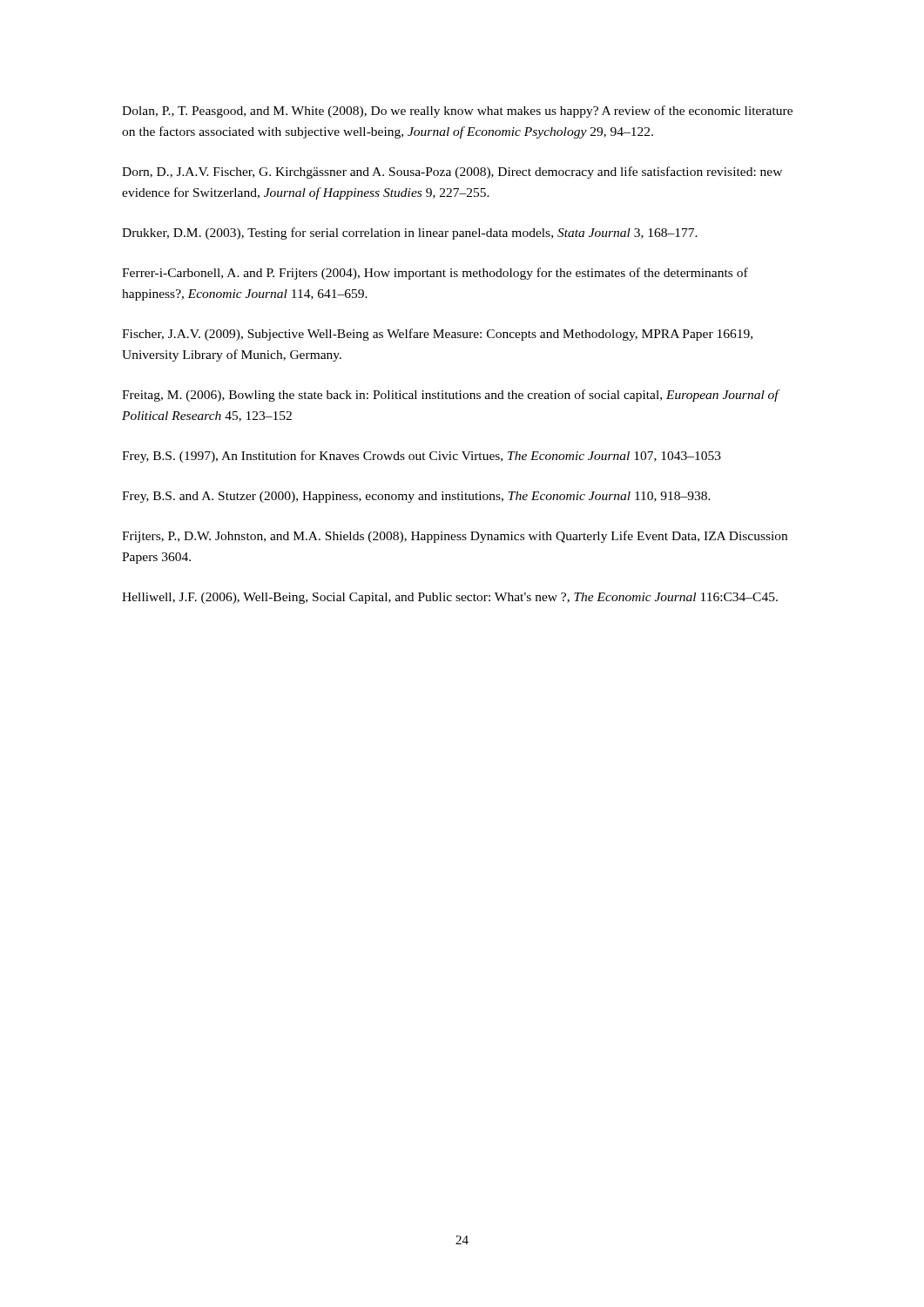Screen dimensions: 1307x924
Task: Find the text block starting "Ferrer-i-Carbonell, A. and P. Frijters"
Action: coord(435,283)
